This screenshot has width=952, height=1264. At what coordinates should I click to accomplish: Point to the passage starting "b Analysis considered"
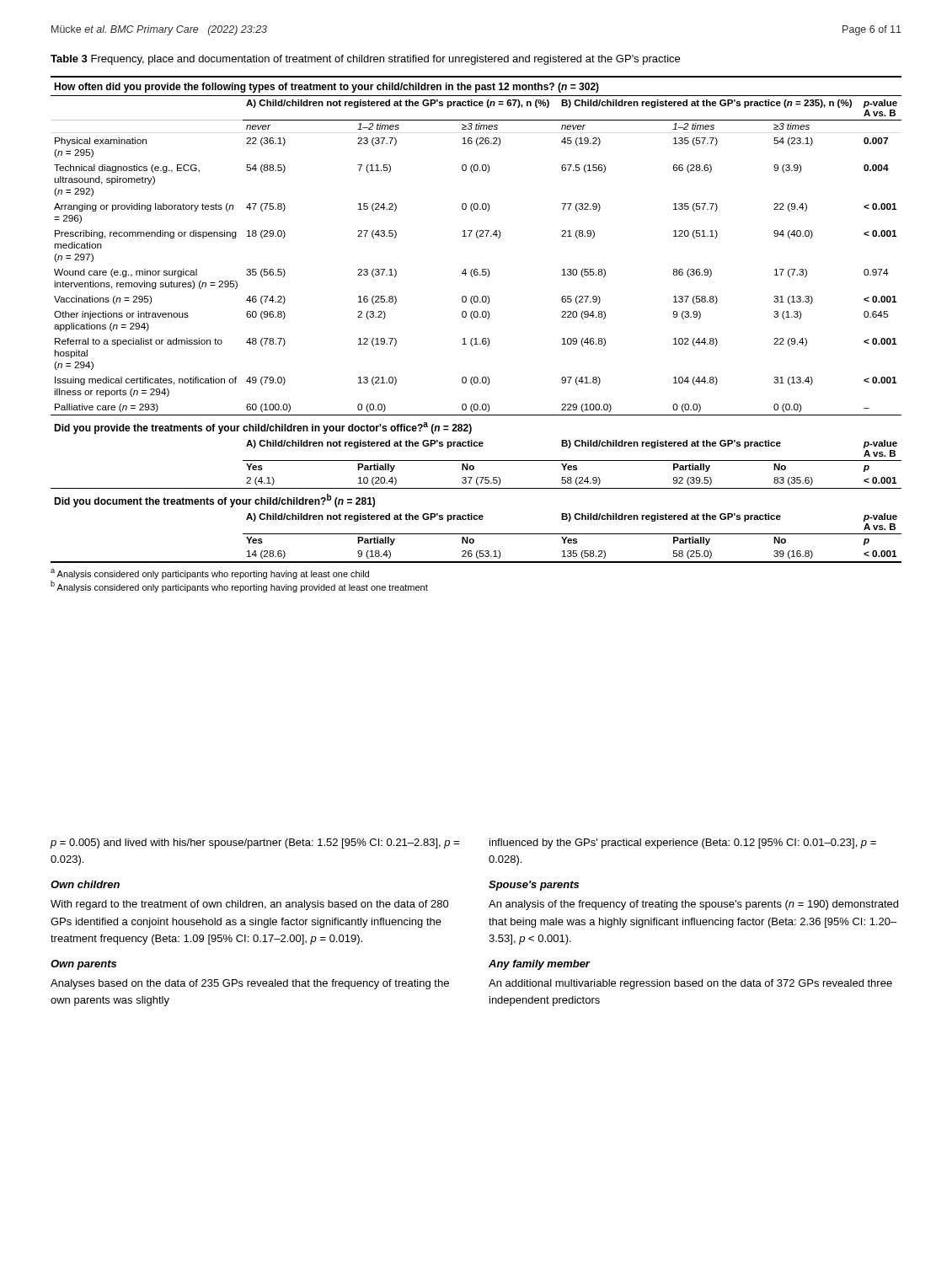239,586
